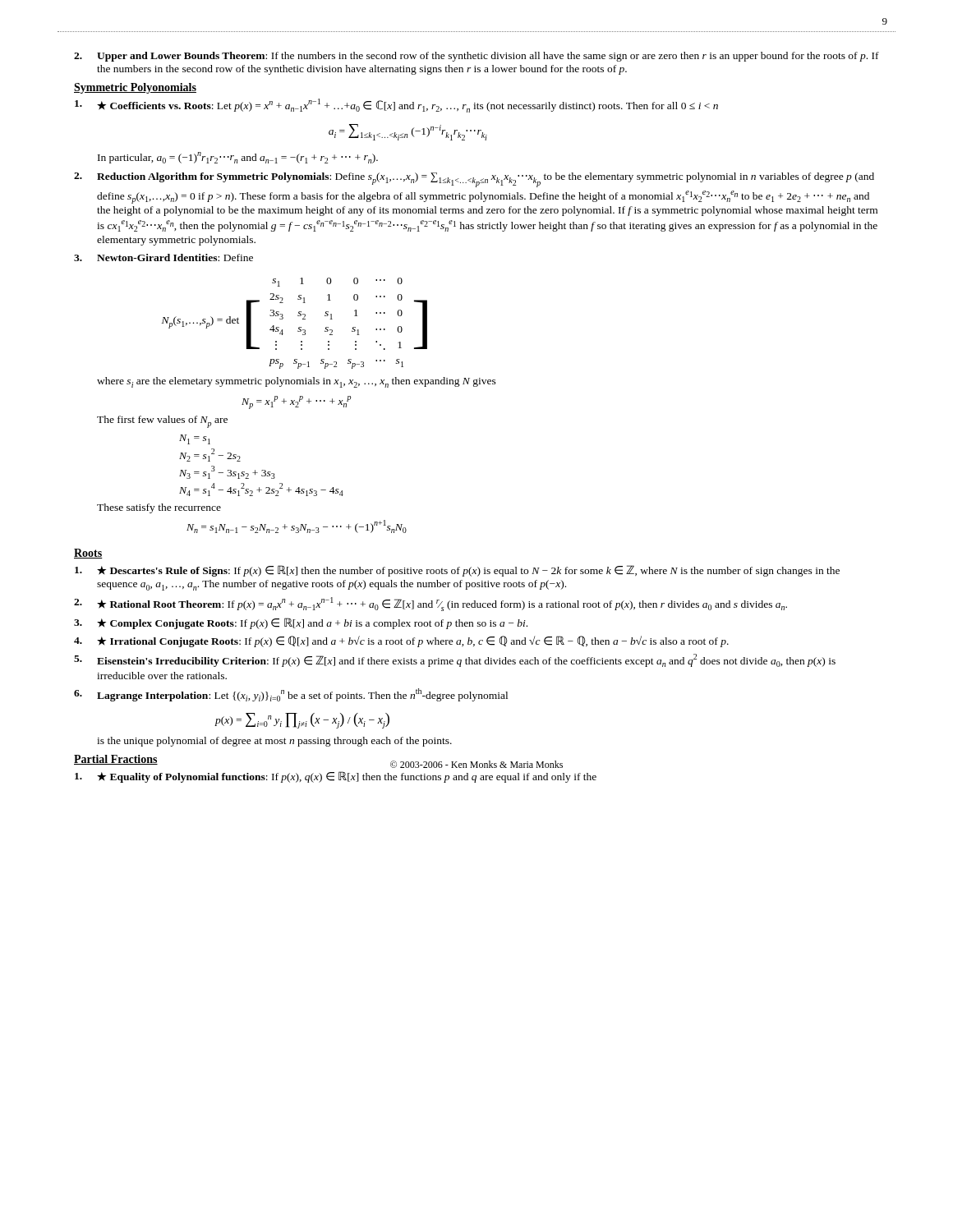Locate the passage starting "★ Descartes's Rule of Signs: If p(x) ∈"
Viewport: 953px width, 1232px height.
pyautogui.click(x=476, y=577)
